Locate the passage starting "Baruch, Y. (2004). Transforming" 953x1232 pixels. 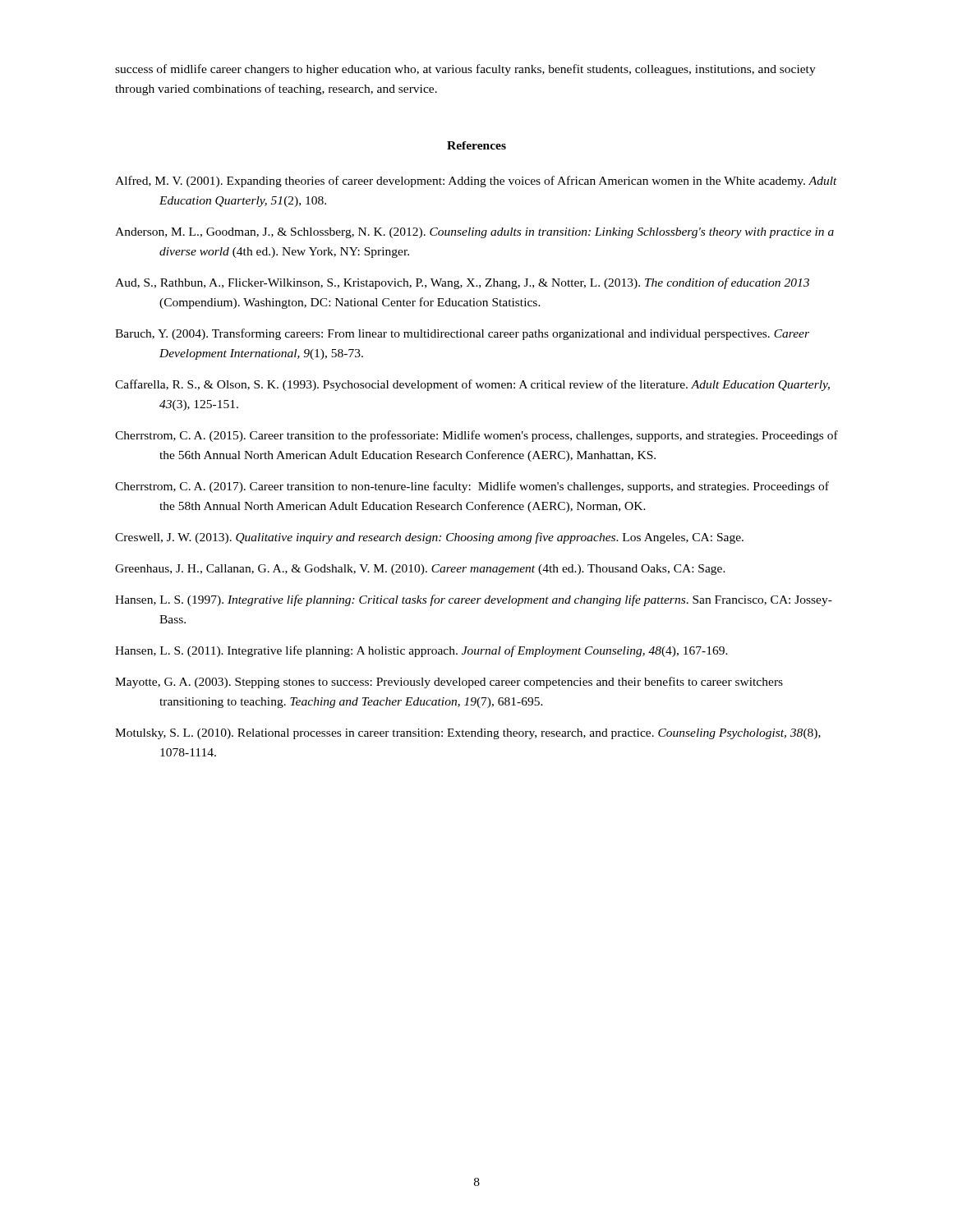pyautogui.click(x=462, y=343)
